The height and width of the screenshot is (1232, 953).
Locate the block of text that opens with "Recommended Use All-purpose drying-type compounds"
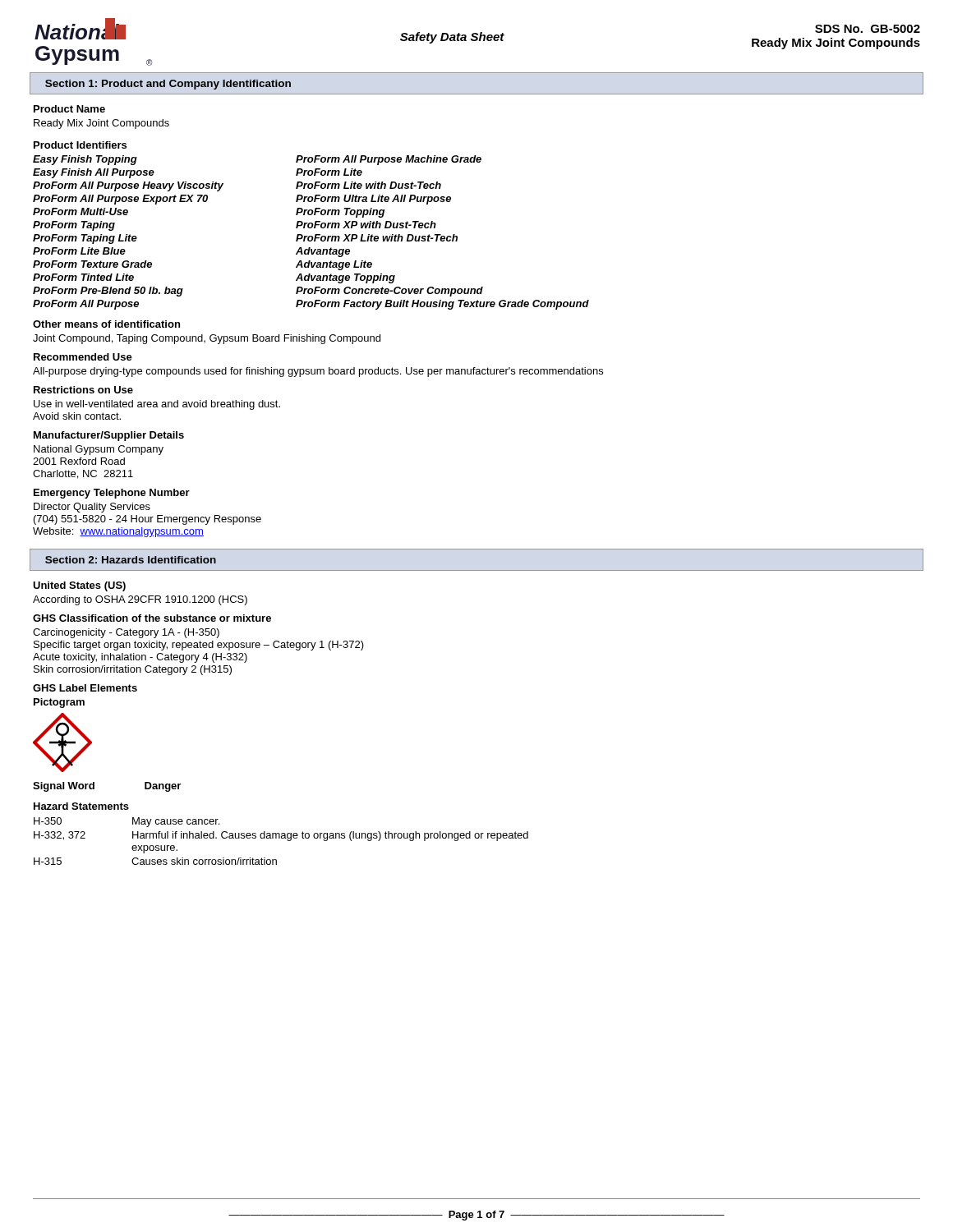(476, 364)
